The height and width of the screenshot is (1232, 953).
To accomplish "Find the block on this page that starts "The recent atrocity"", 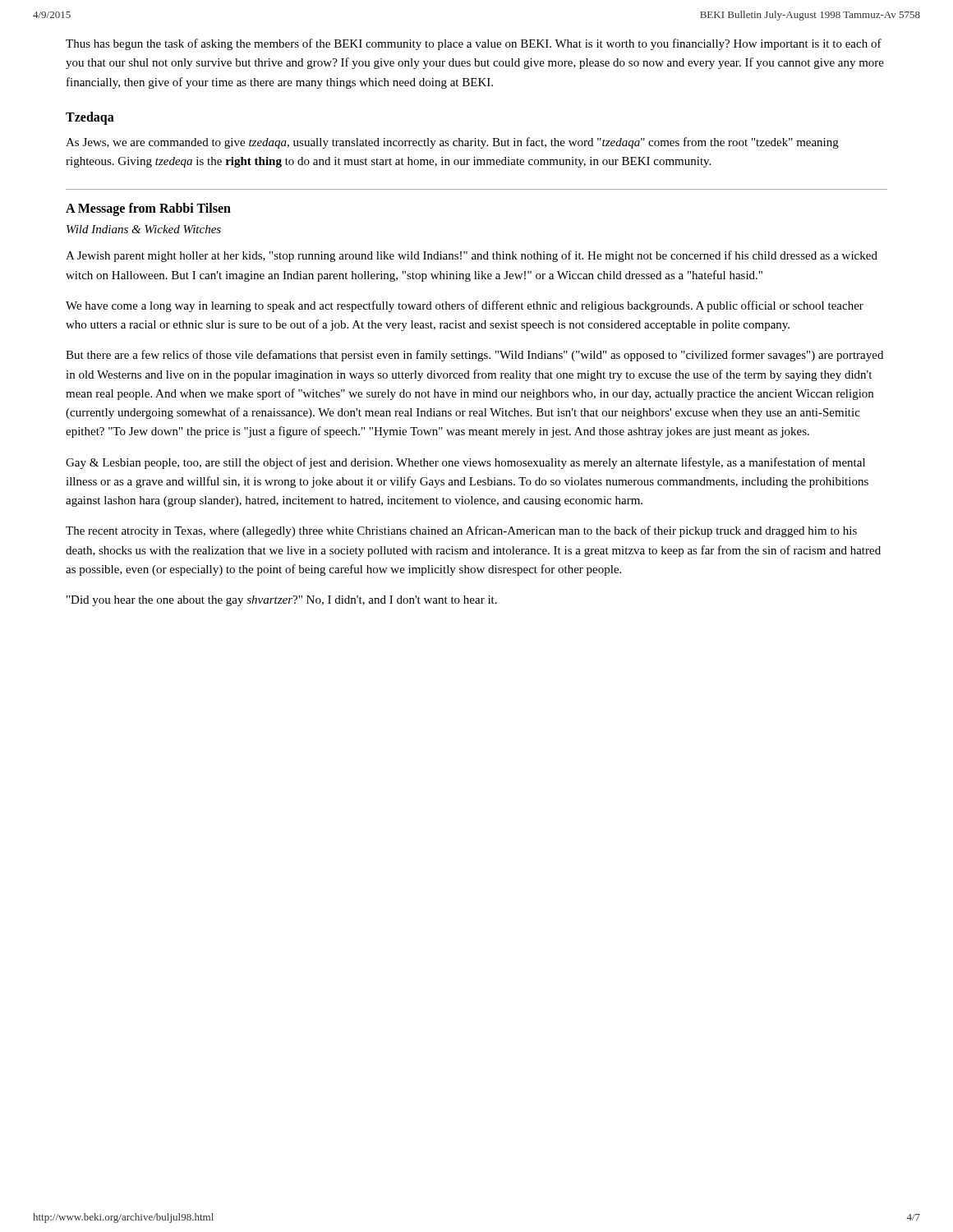I will [473, 550].
